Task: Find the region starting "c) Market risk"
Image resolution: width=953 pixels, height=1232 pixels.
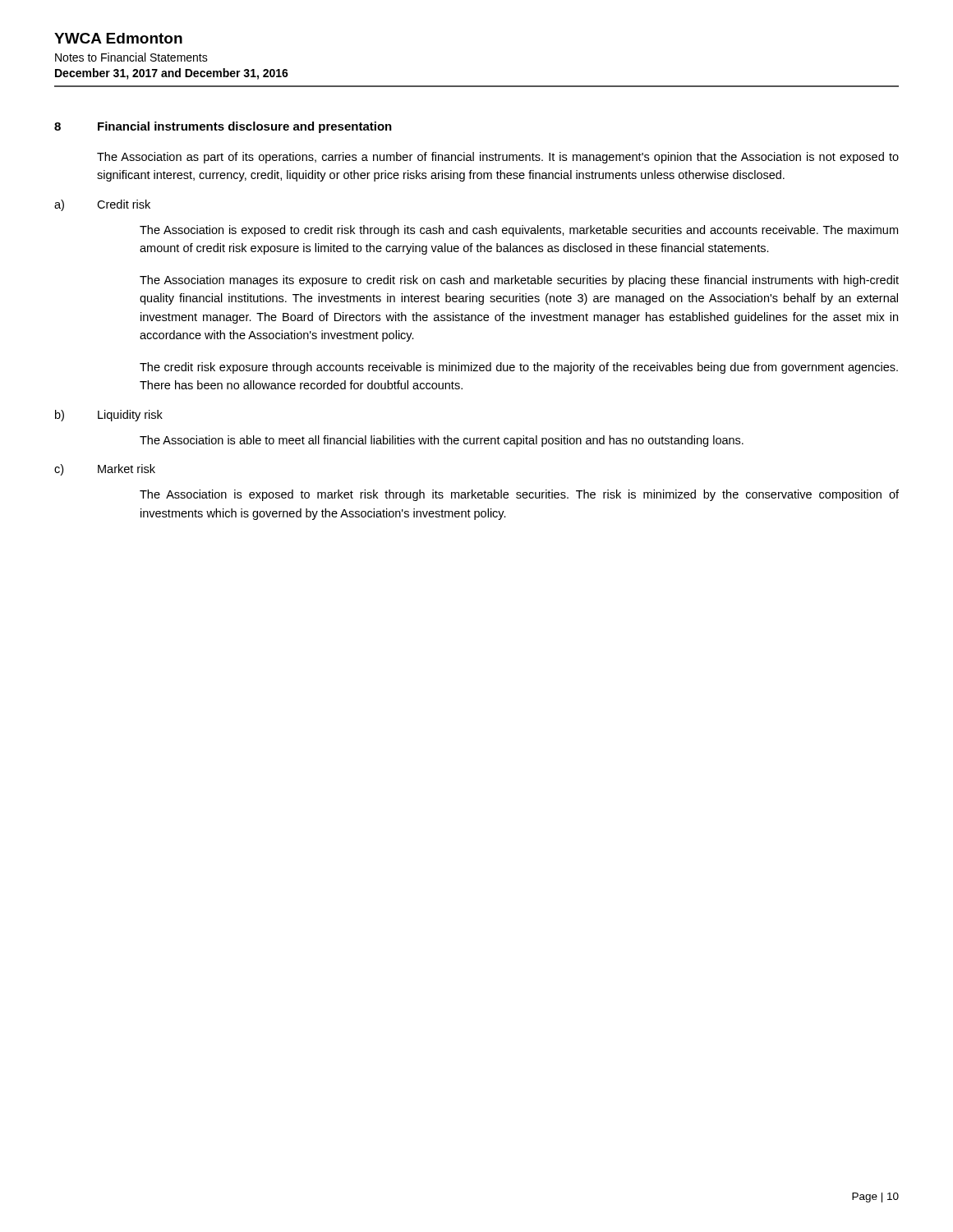Action: [105, 470]
